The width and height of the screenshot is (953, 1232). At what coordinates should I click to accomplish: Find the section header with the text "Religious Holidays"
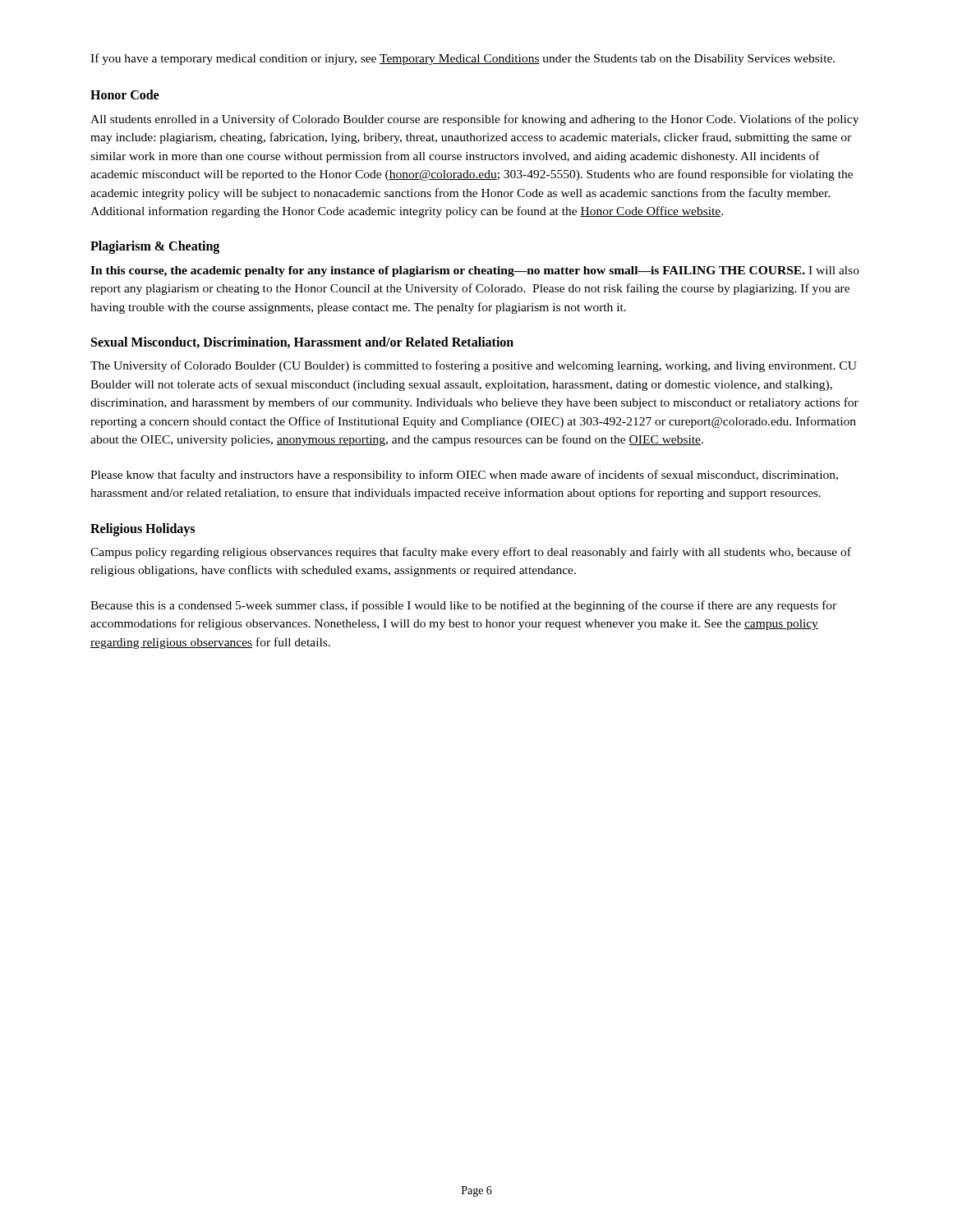(143, 528)
